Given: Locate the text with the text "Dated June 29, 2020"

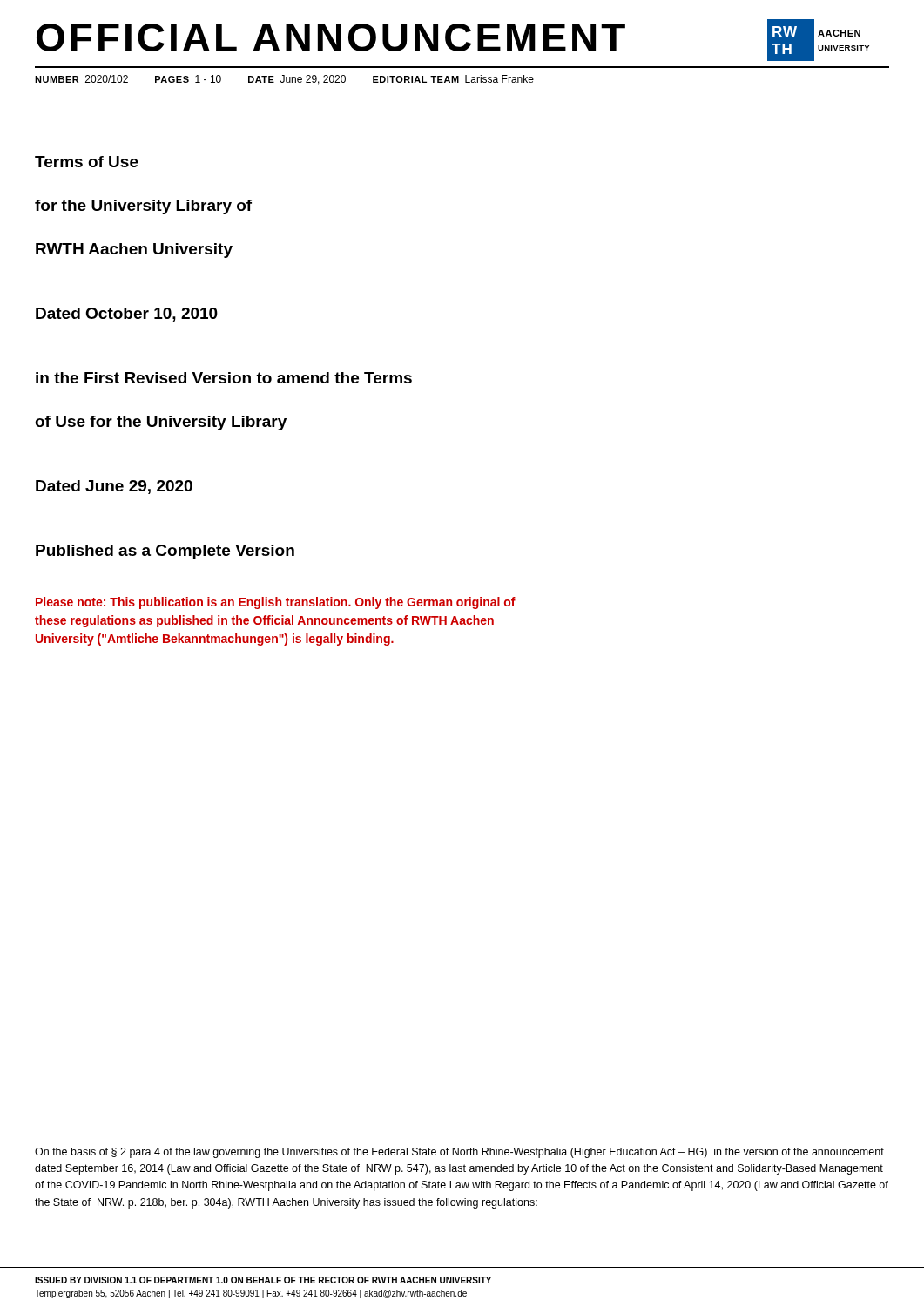Looking at the screenshot, I should coord(114,486).
